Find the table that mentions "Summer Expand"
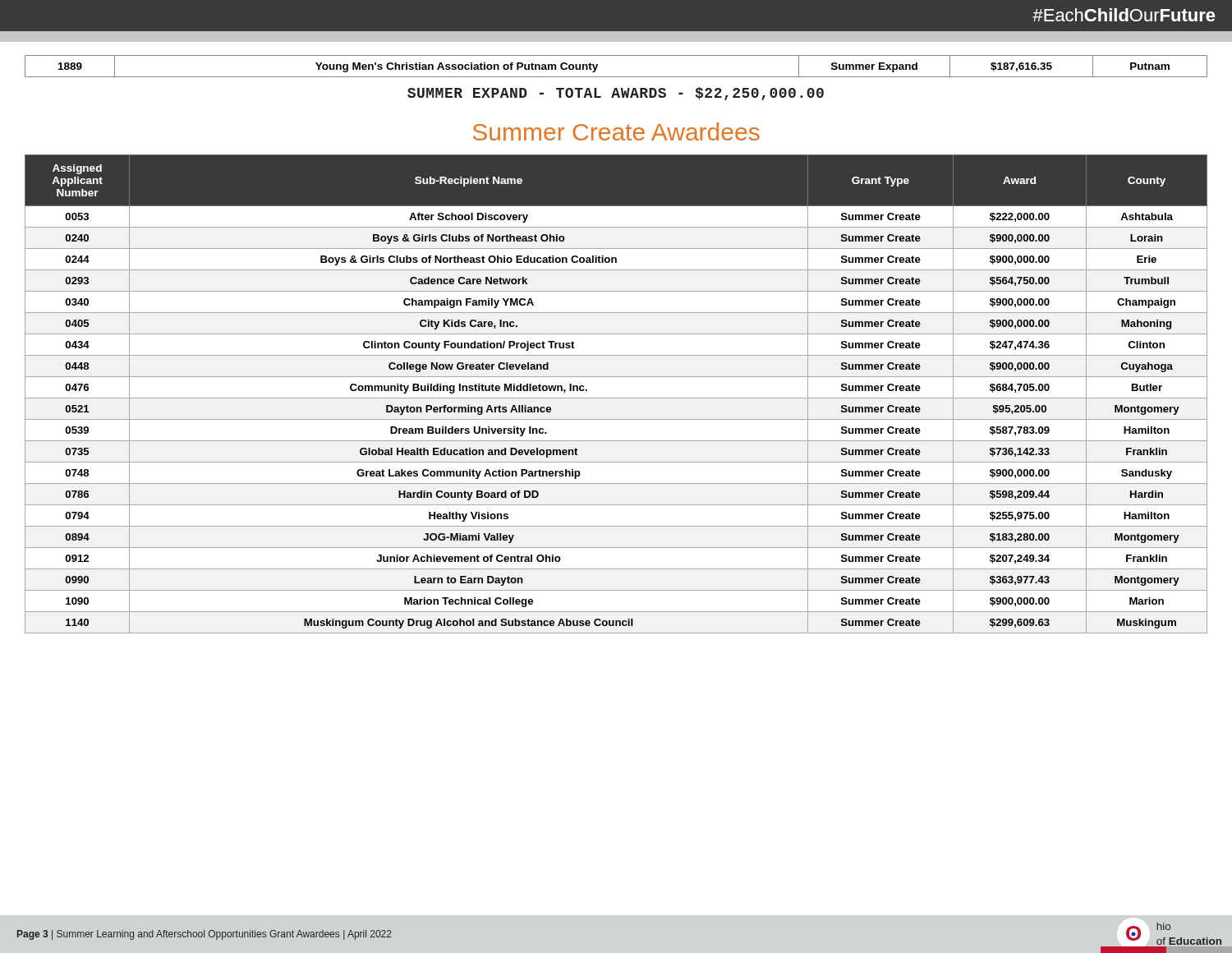Screen dimensions: 953x1232 click(x=616, y=66)
